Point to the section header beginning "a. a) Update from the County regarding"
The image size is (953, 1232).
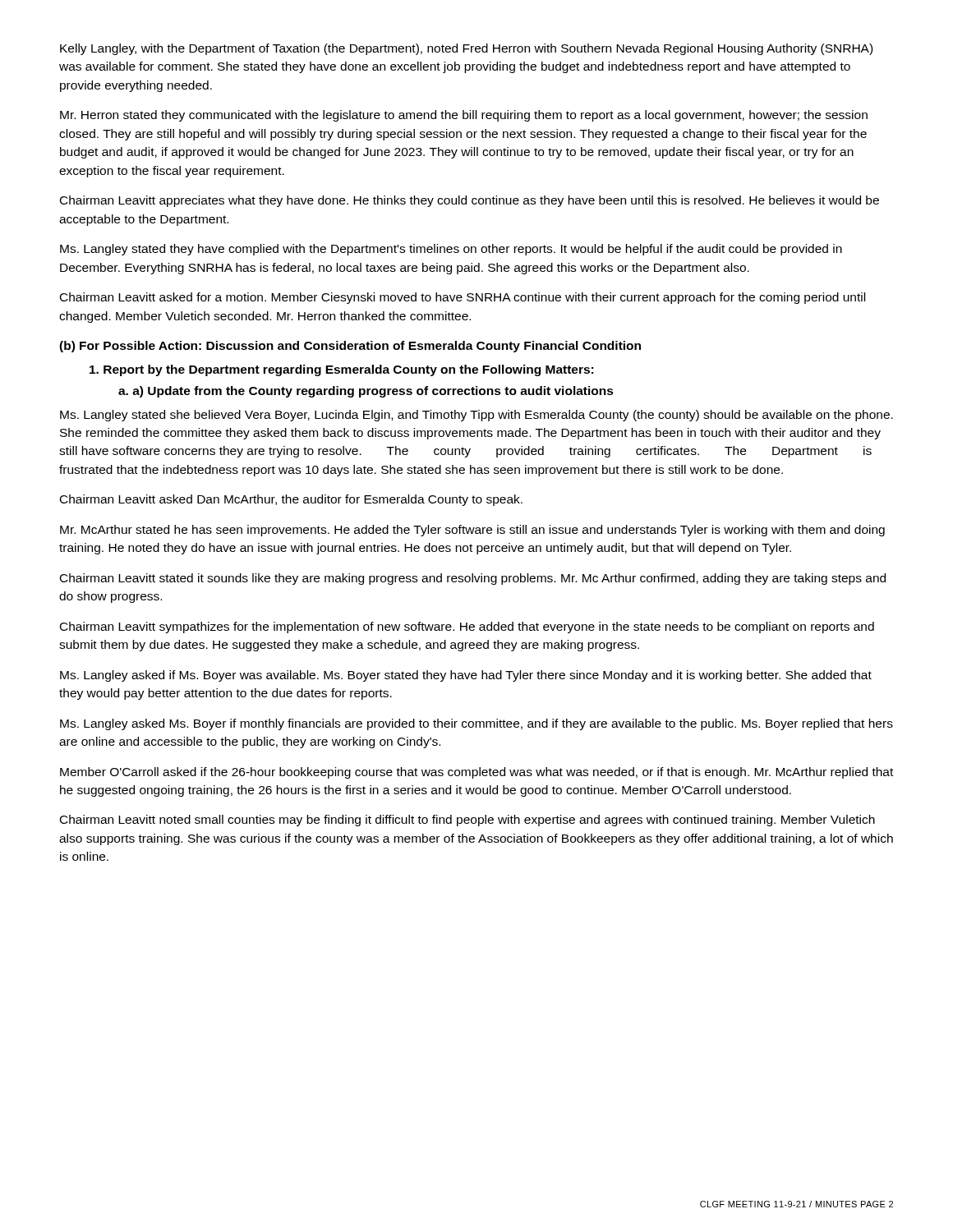366,391
